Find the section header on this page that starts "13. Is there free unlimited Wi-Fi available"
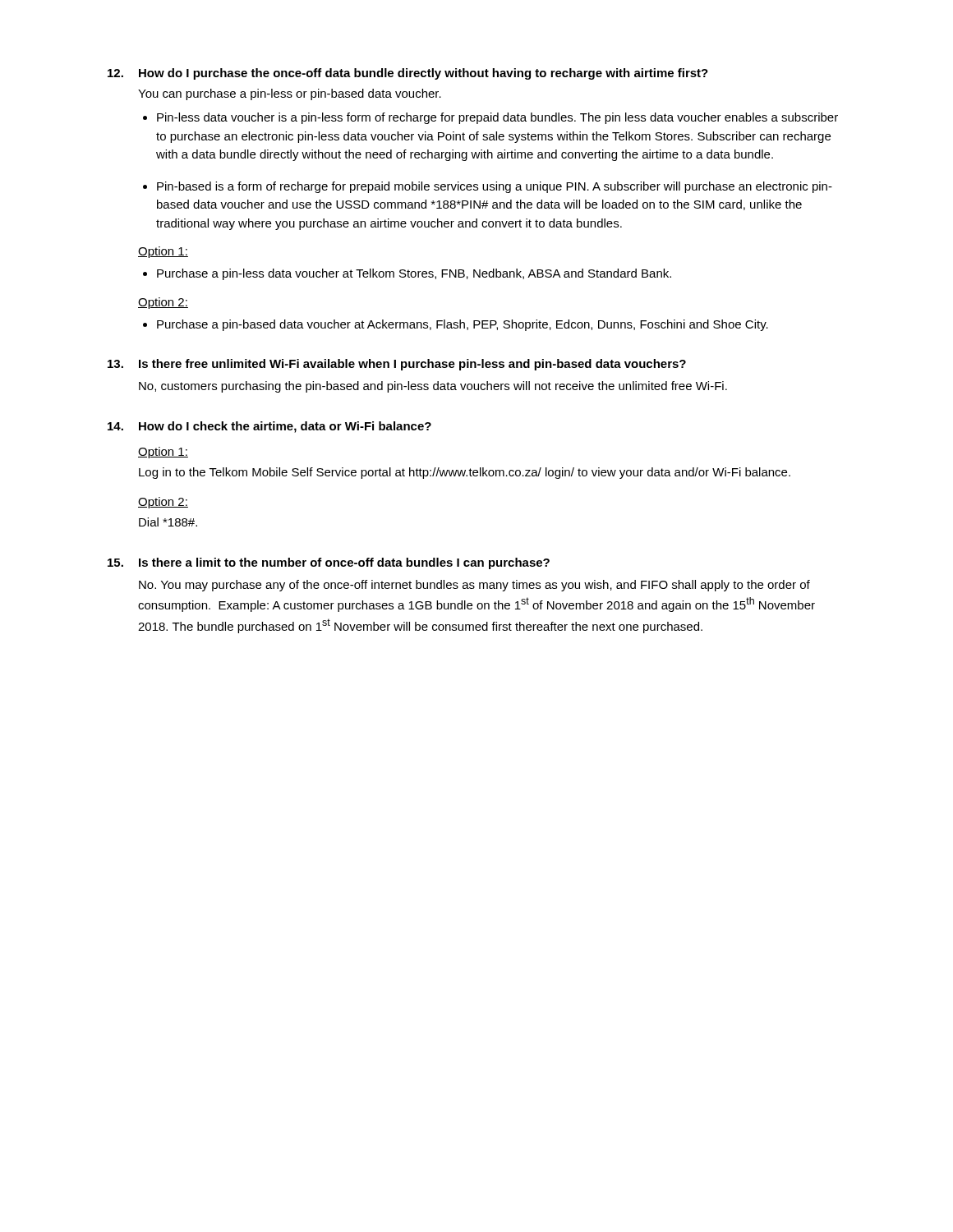The width and height of the screenshot is (953, 1232). 397,363
